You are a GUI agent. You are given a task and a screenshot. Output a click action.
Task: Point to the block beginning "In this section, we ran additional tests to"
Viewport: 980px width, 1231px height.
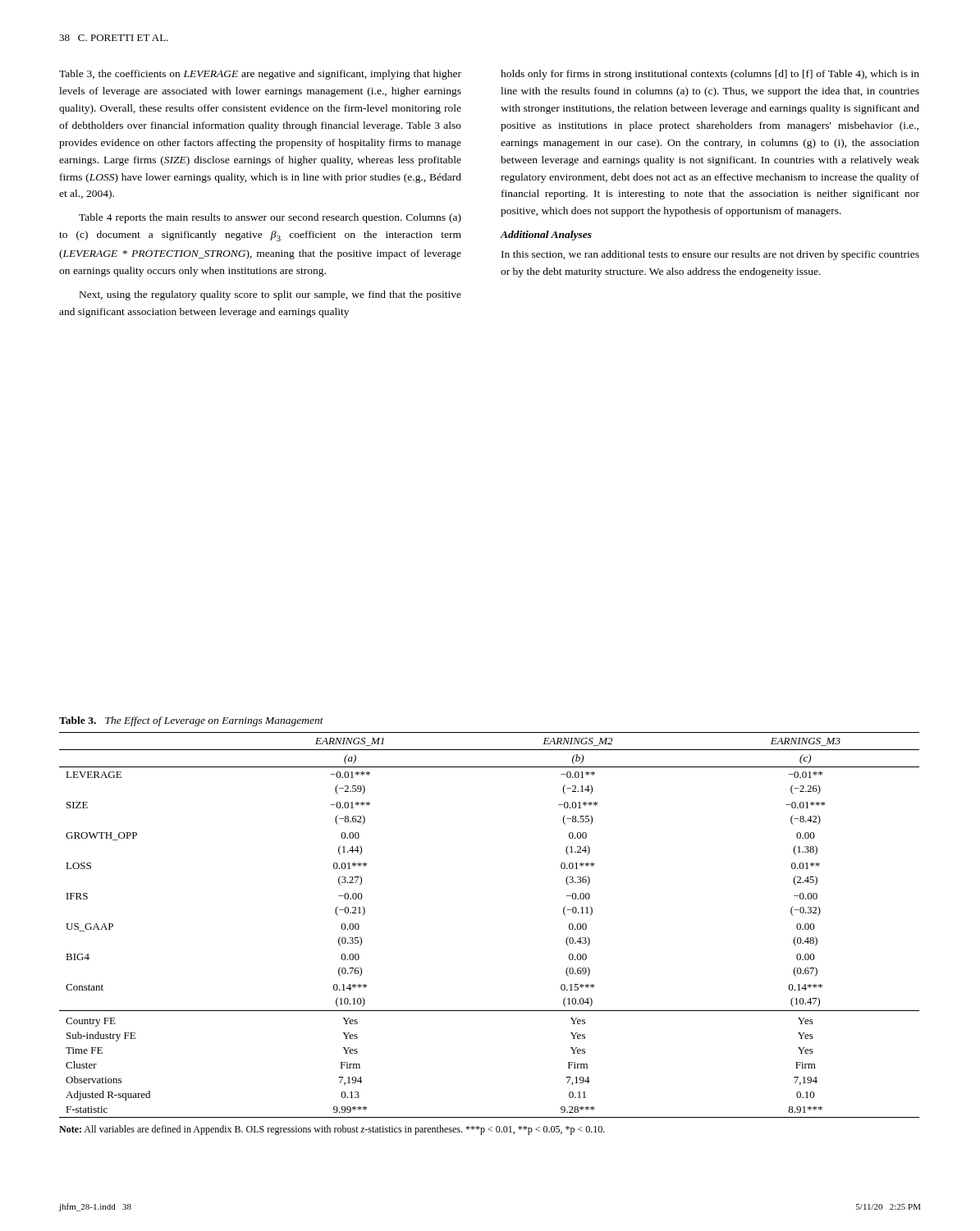point(710,264)
